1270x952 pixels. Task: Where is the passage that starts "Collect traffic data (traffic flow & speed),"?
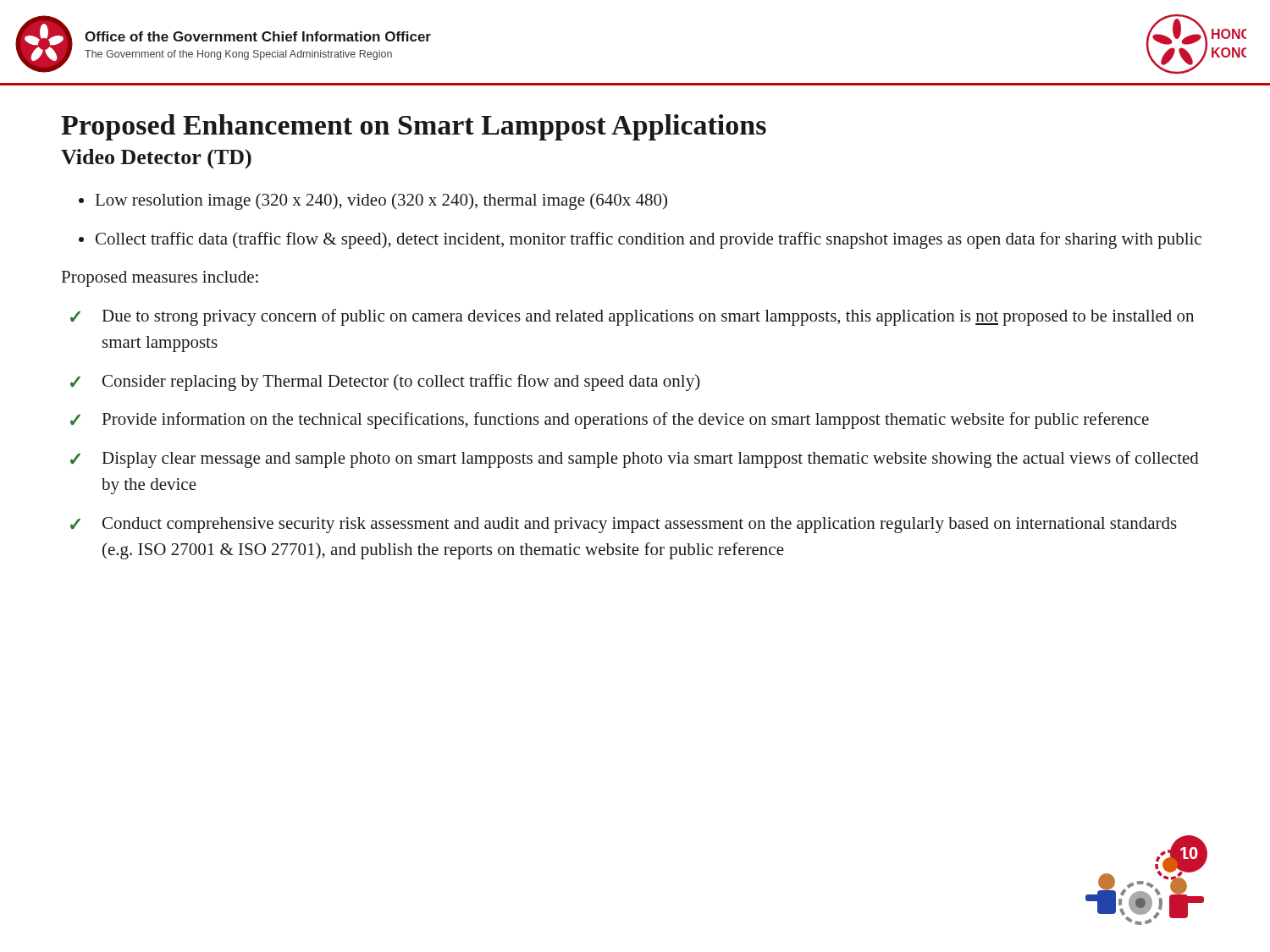tap(648, 238)
